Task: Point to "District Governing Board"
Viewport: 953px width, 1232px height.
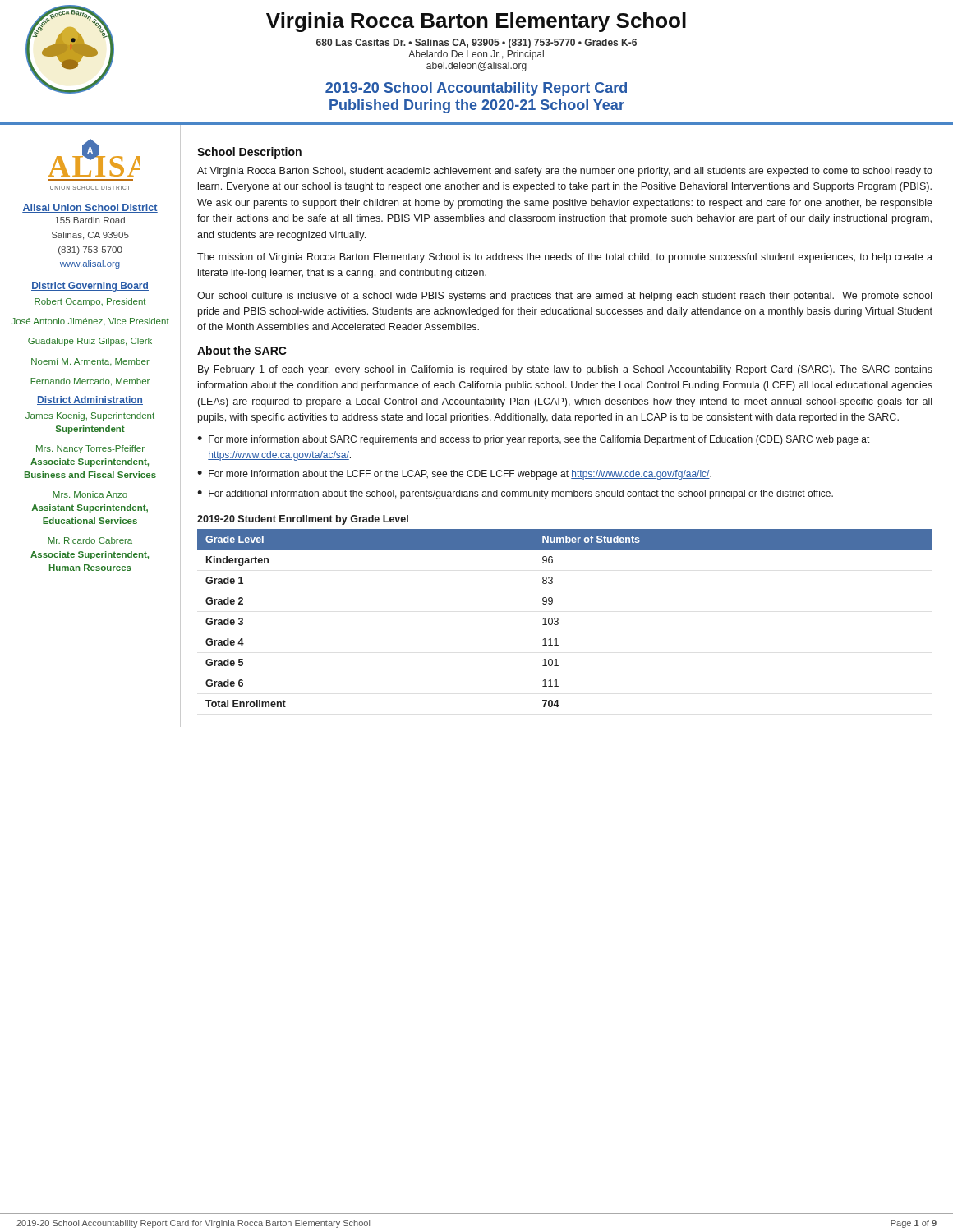Action: [x=90, y=286]
